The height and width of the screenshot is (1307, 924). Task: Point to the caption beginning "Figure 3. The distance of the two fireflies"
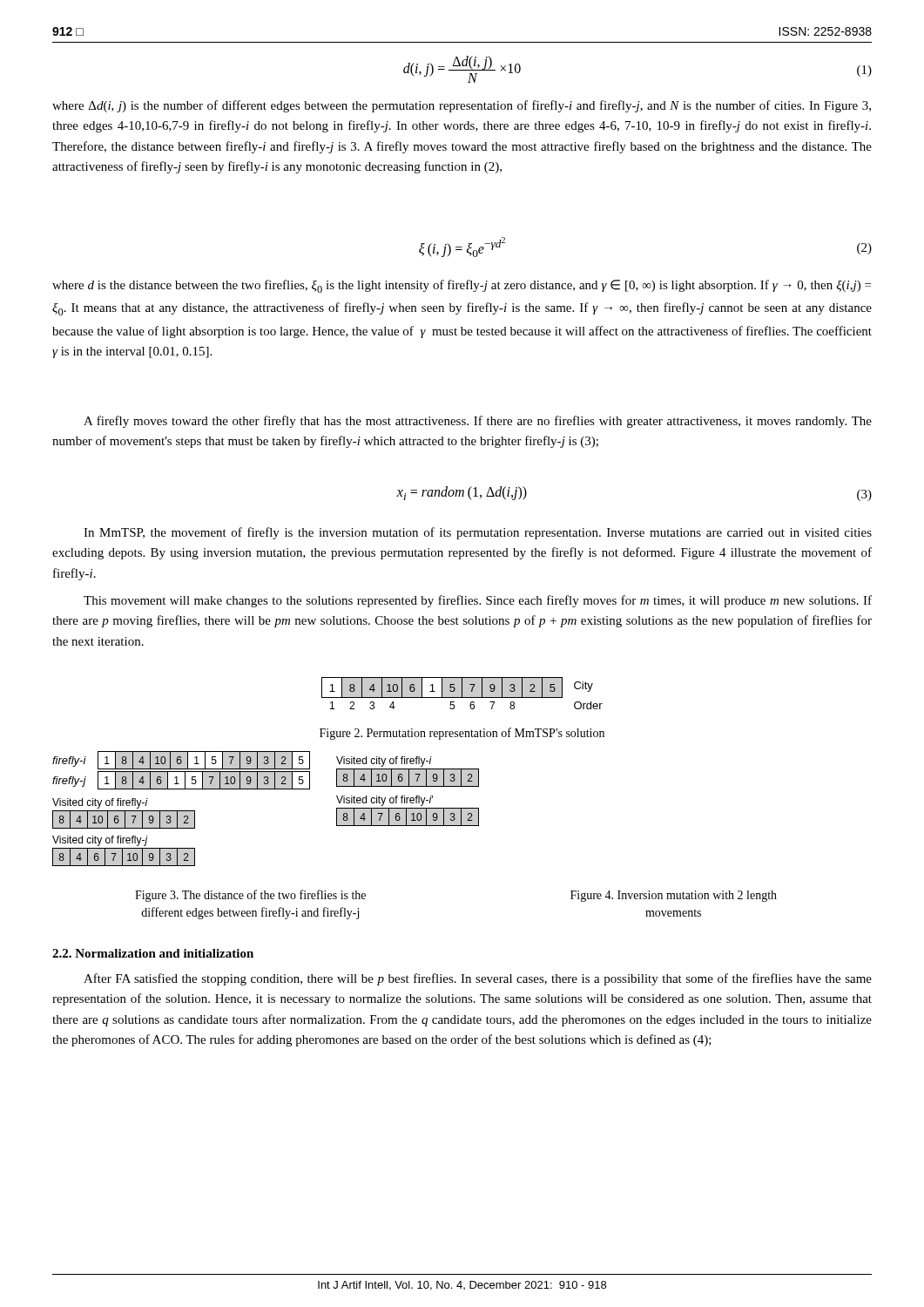(x=251, y=904)
